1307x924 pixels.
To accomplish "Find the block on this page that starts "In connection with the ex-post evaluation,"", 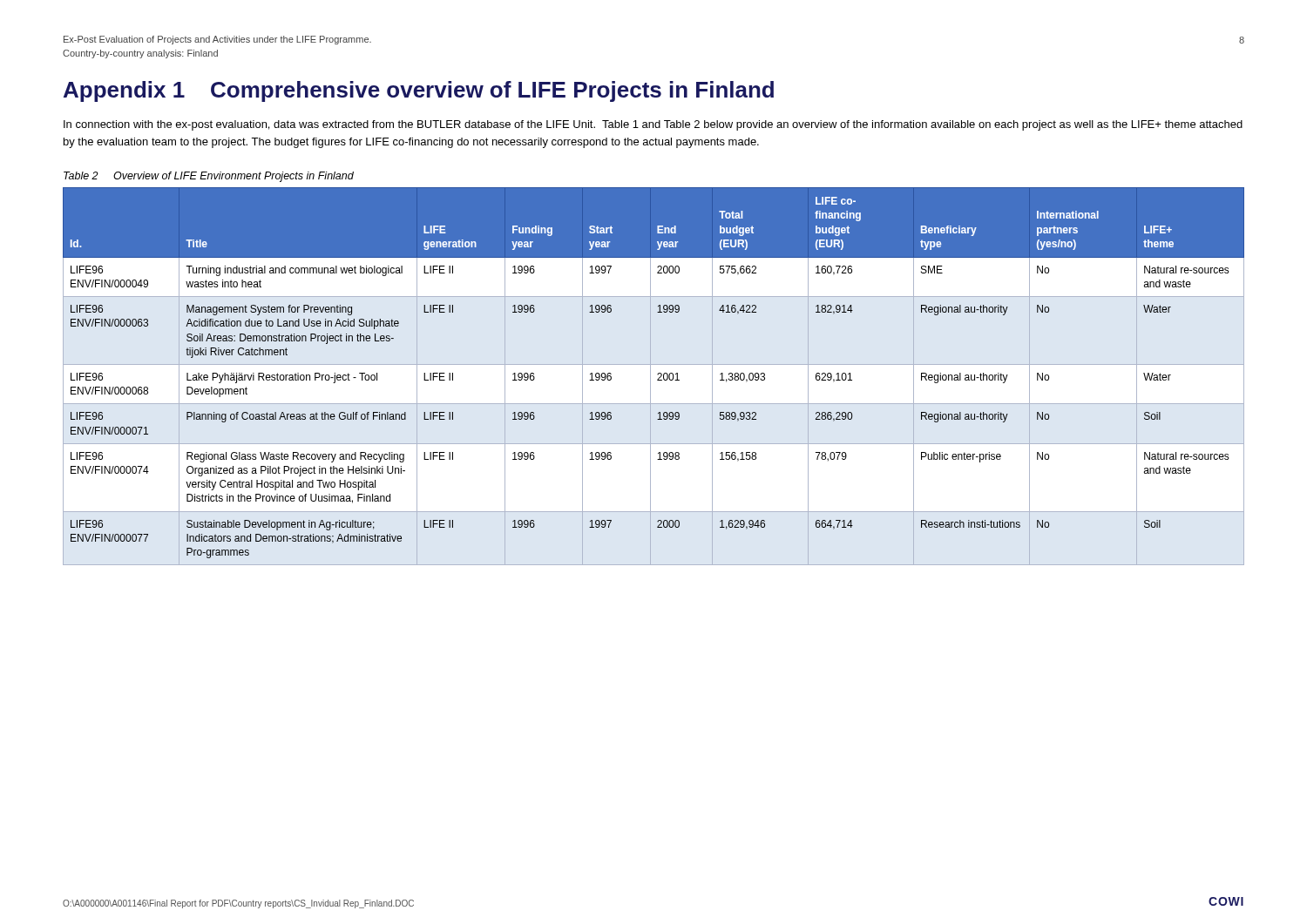I will [x=653, y=133].
